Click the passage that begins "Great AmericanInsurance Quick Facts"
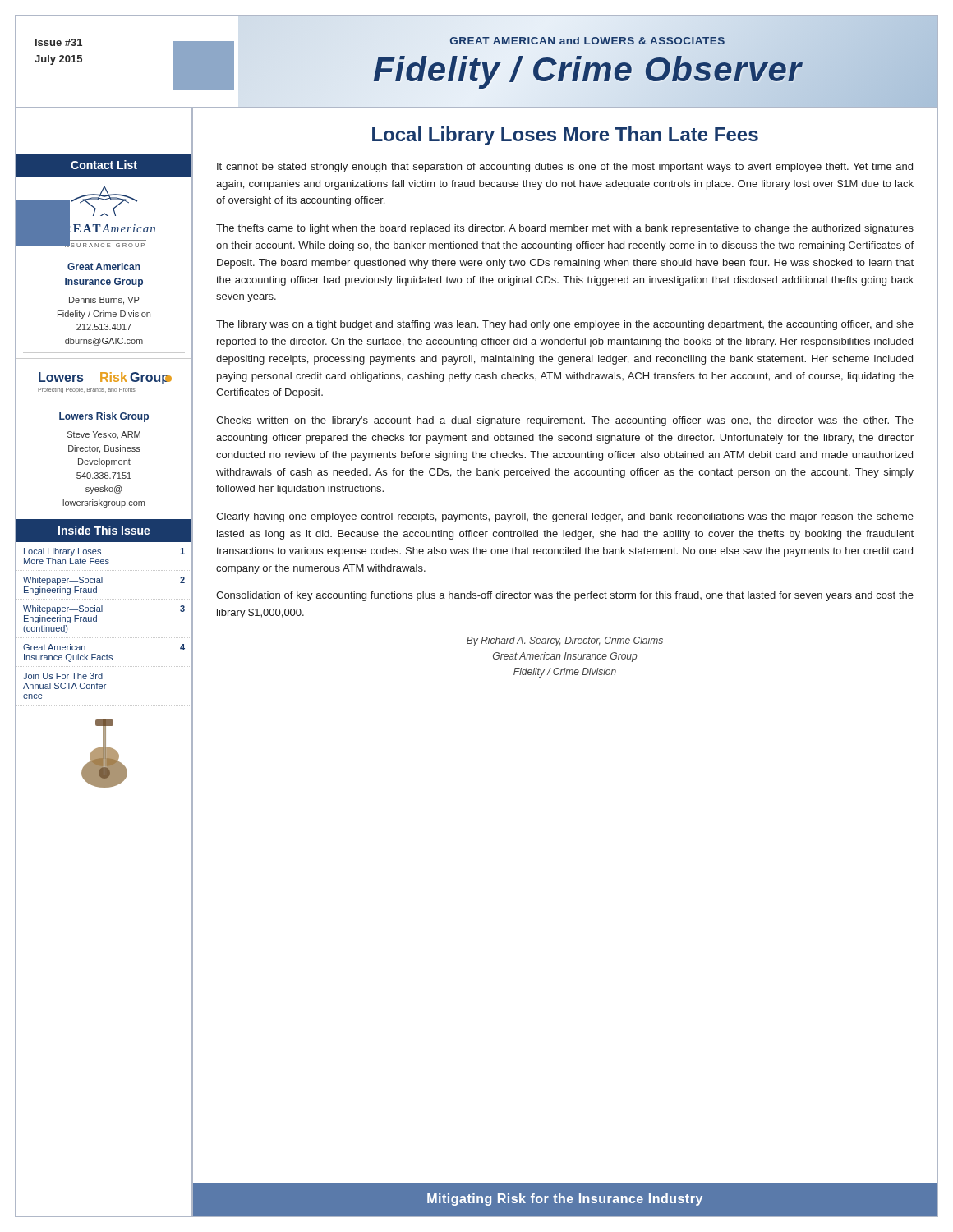953x1232 pixels. click(104, 652)
